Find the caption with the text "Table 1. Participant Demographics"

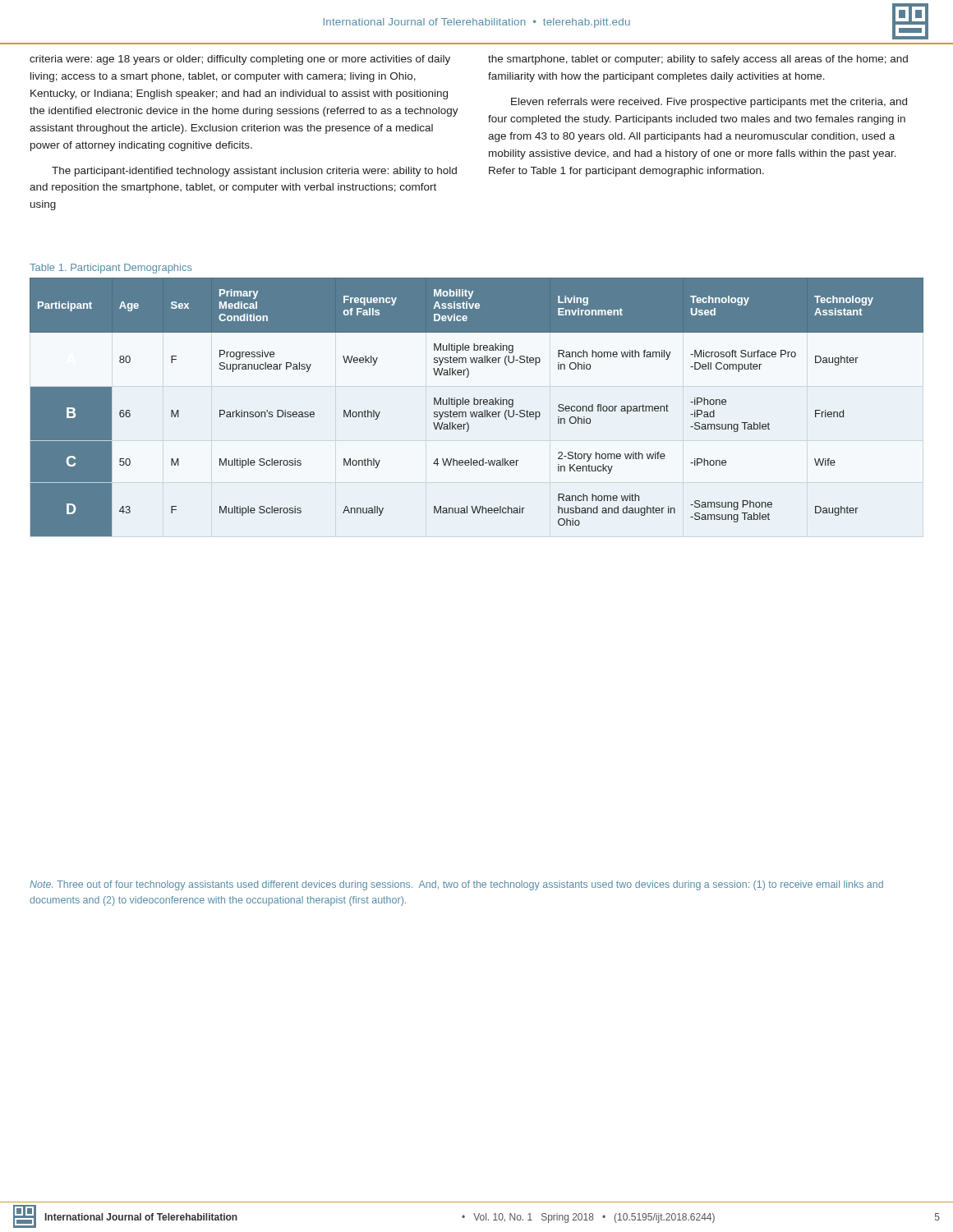pos(111,267)
